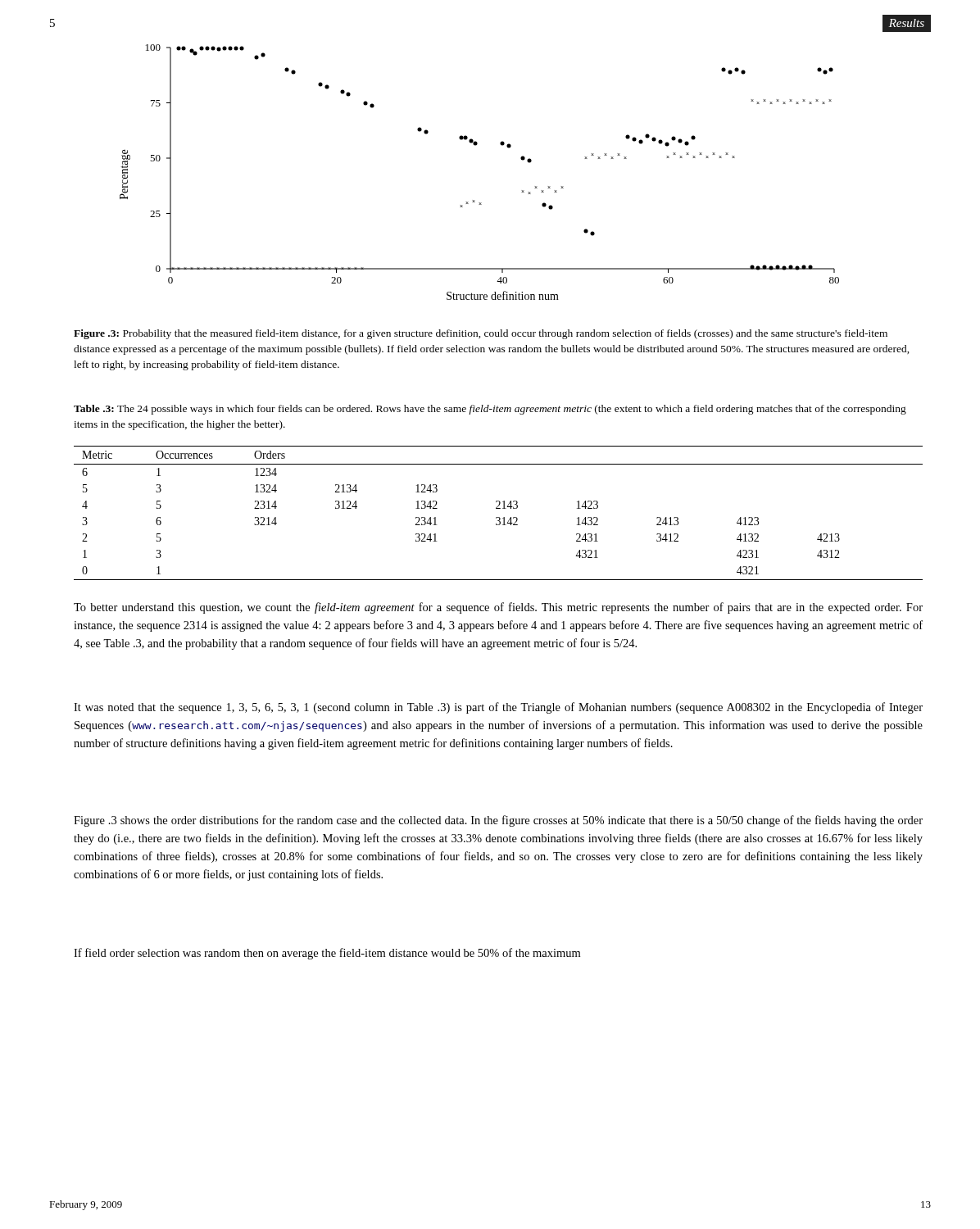980x1229 pixels.
Task: Locate the block of text that opens with "To better understand"
Action: pyautogui.click(x=498, y=625)
